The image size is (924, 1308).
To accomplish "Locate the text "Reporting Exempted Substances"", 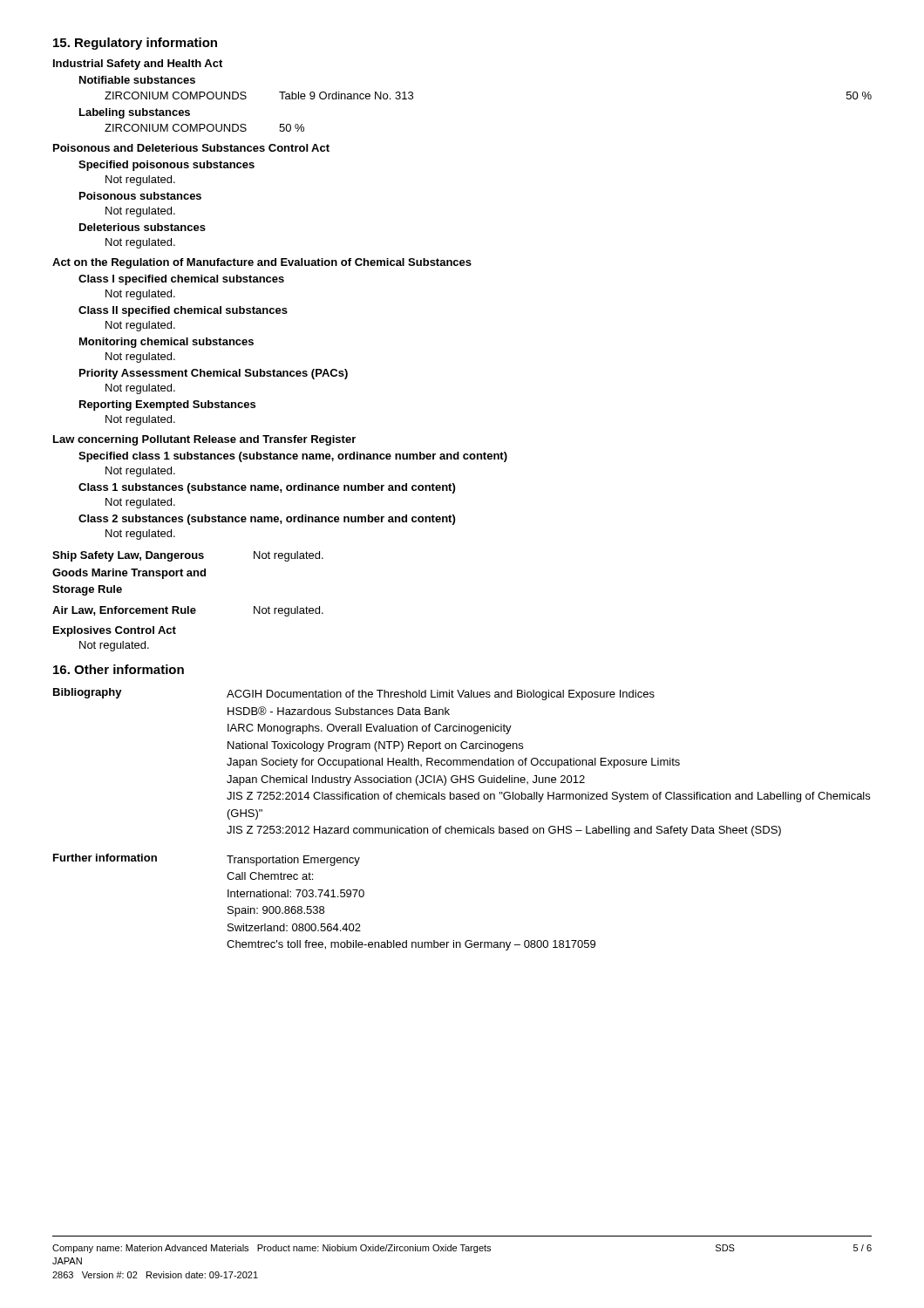I will (x=167, y=404).
